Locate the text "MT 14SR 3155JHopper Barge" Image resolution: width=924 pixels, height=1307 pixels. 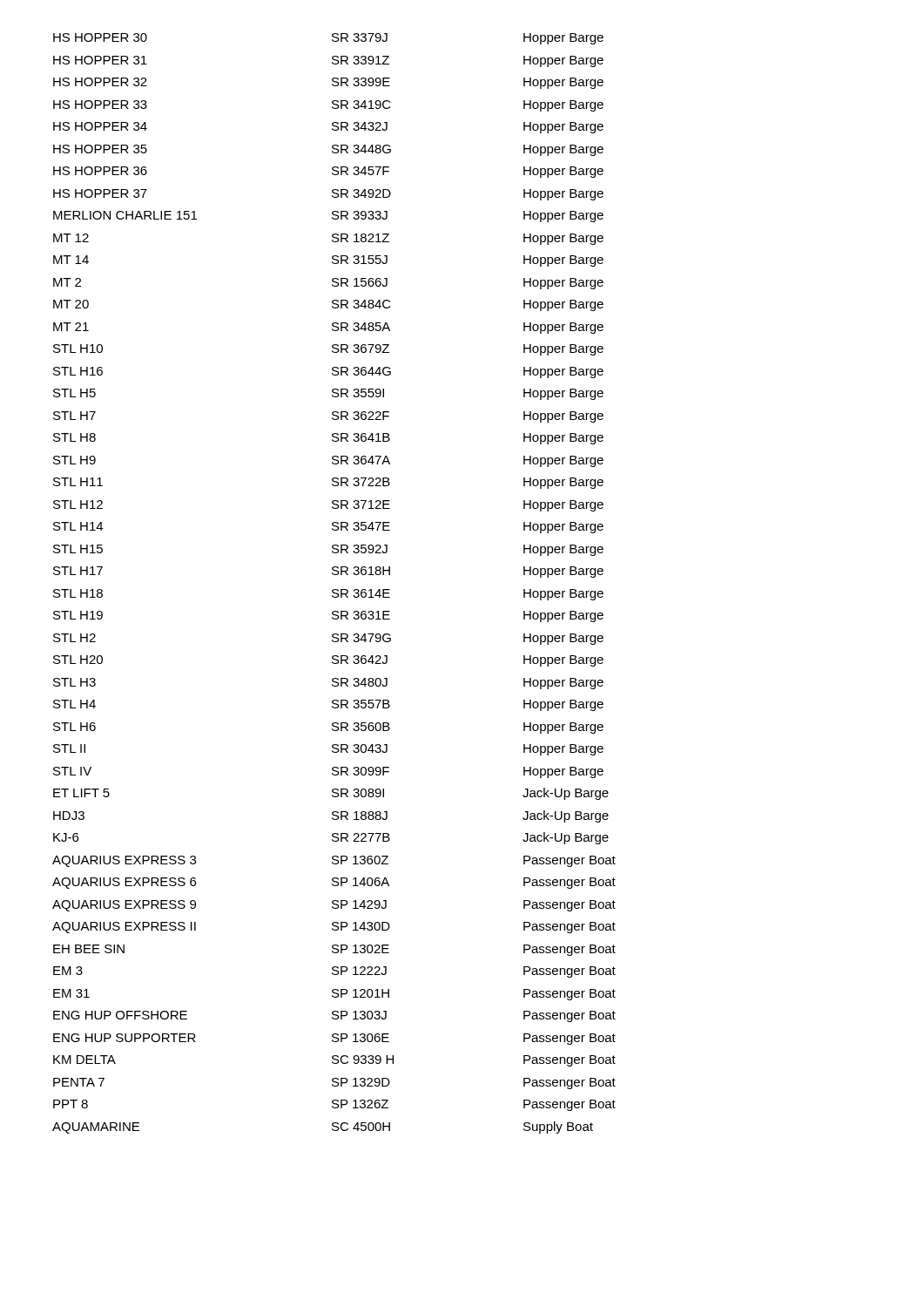click(x=328, y=261)
